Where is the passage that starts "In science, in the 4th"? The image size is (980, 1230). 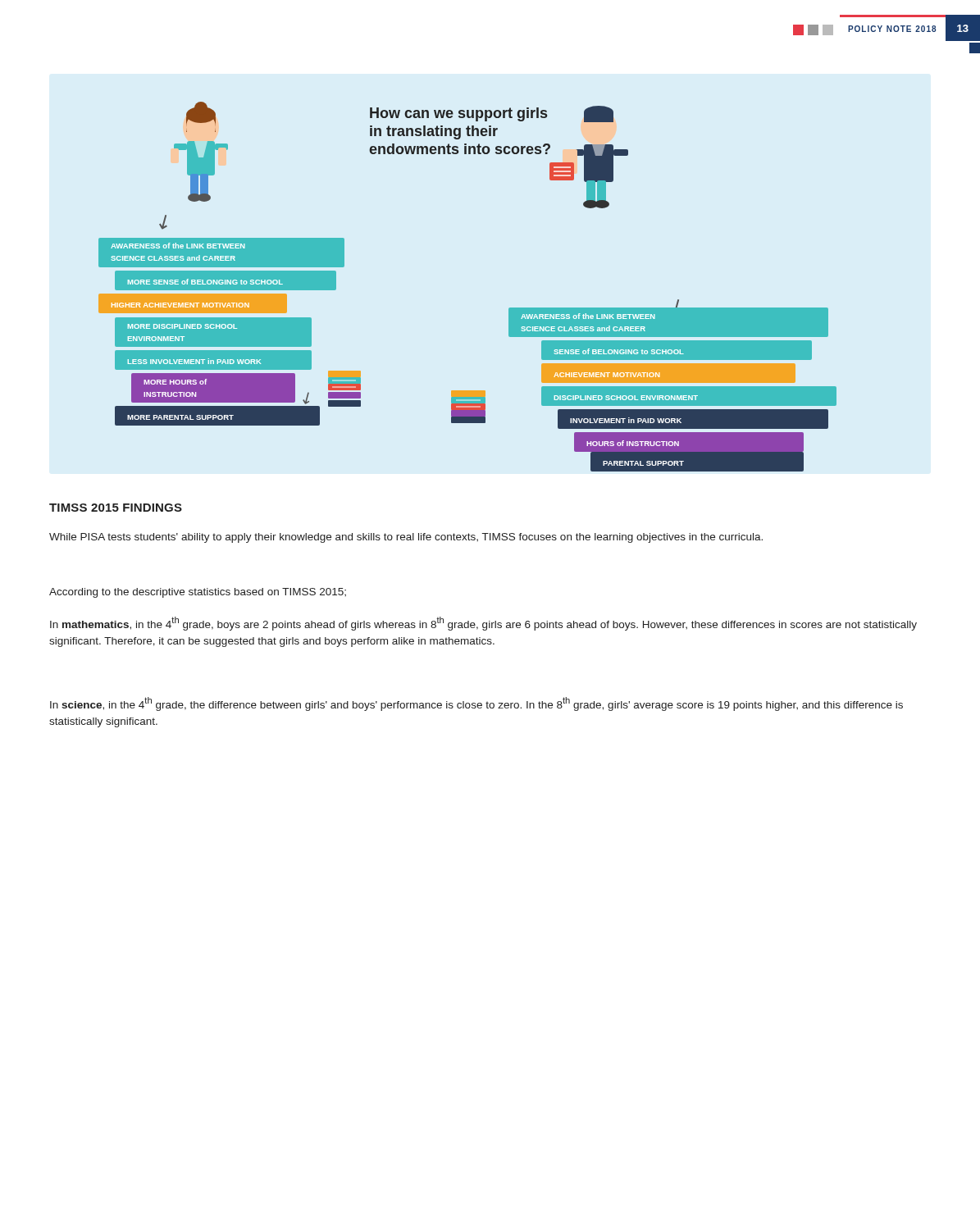coord(476,711)
